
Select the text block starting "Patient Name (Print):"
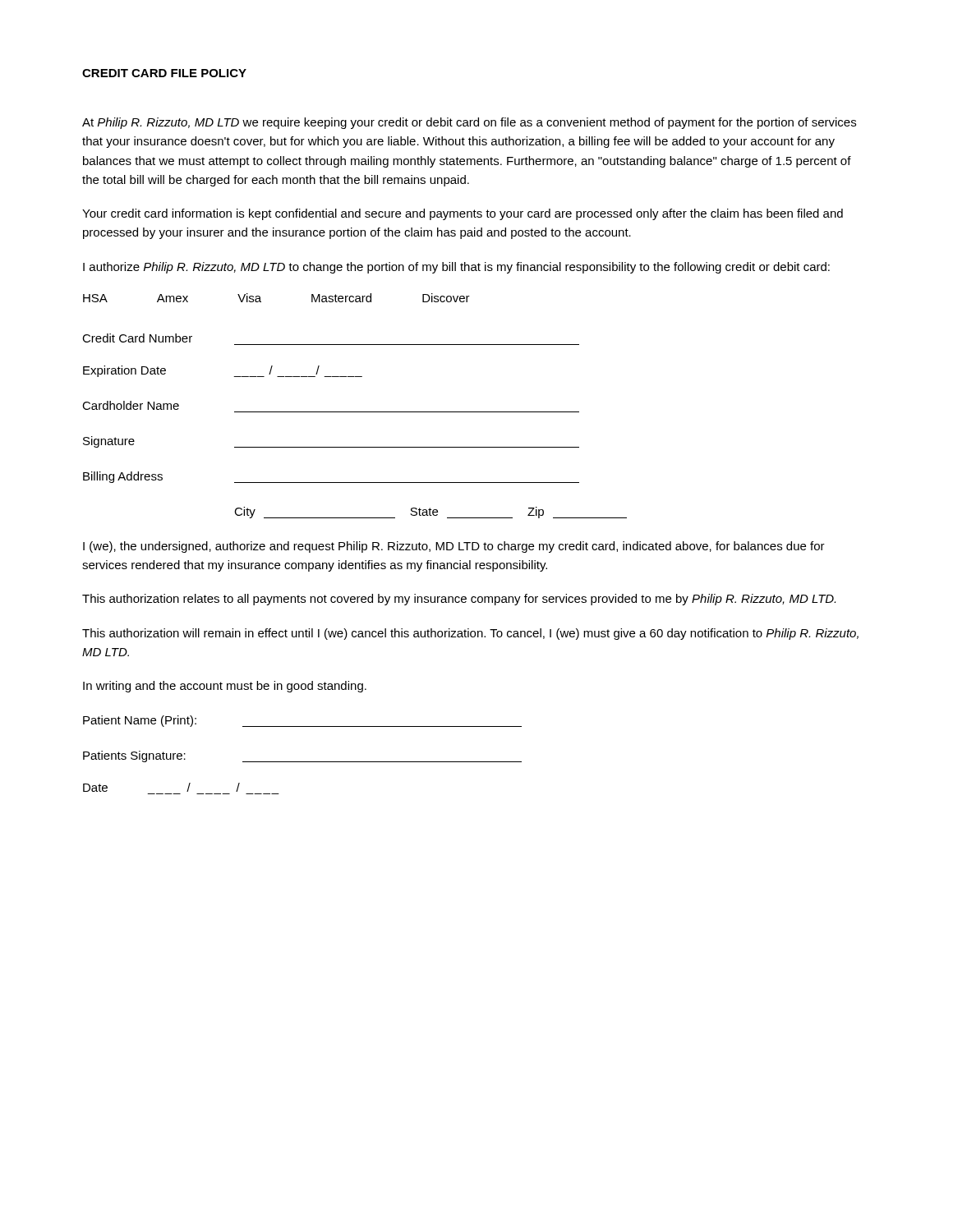[x=476, y=752]
